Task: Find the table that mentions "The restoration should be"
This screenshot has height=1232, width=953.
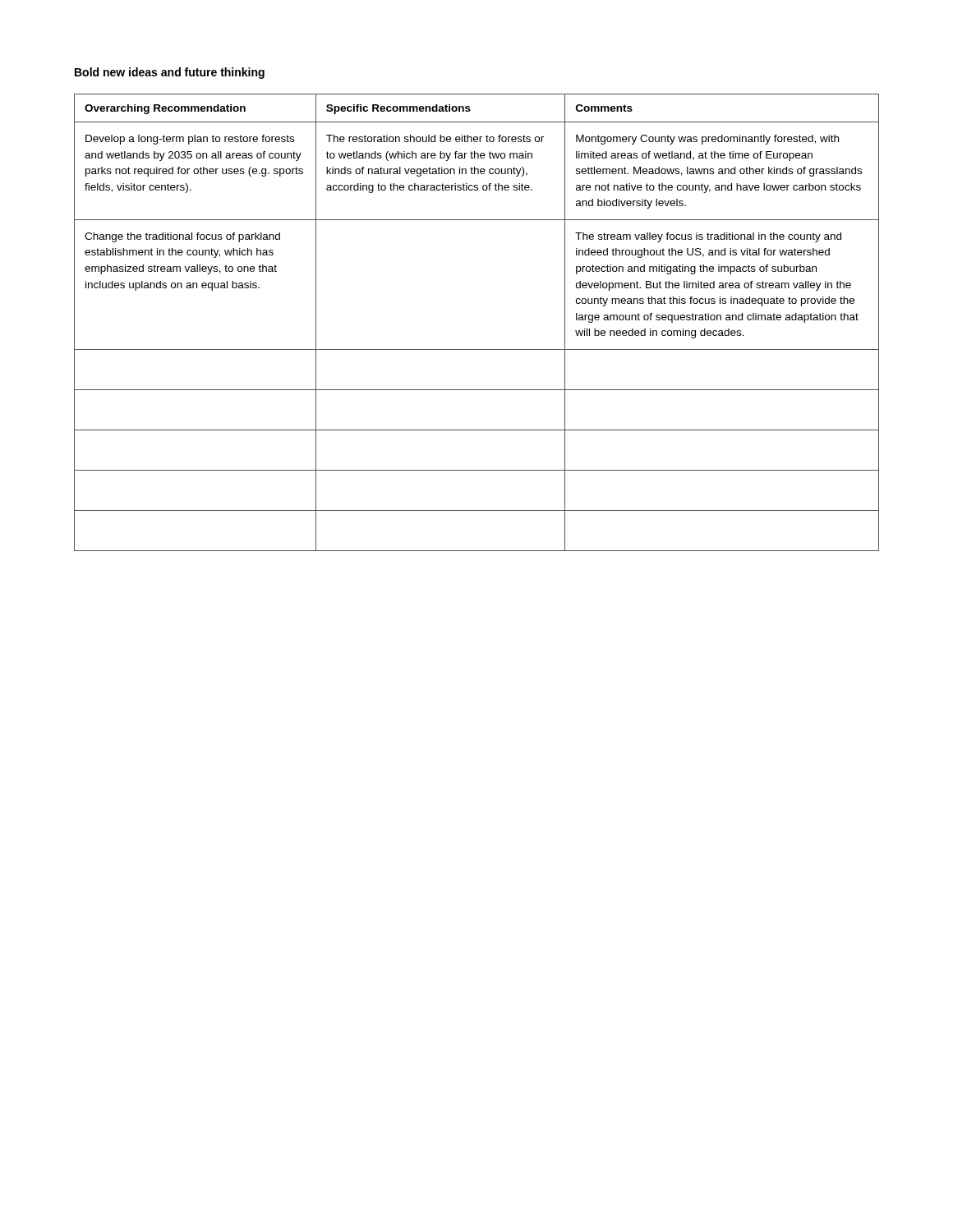Action: pos(476,322)
